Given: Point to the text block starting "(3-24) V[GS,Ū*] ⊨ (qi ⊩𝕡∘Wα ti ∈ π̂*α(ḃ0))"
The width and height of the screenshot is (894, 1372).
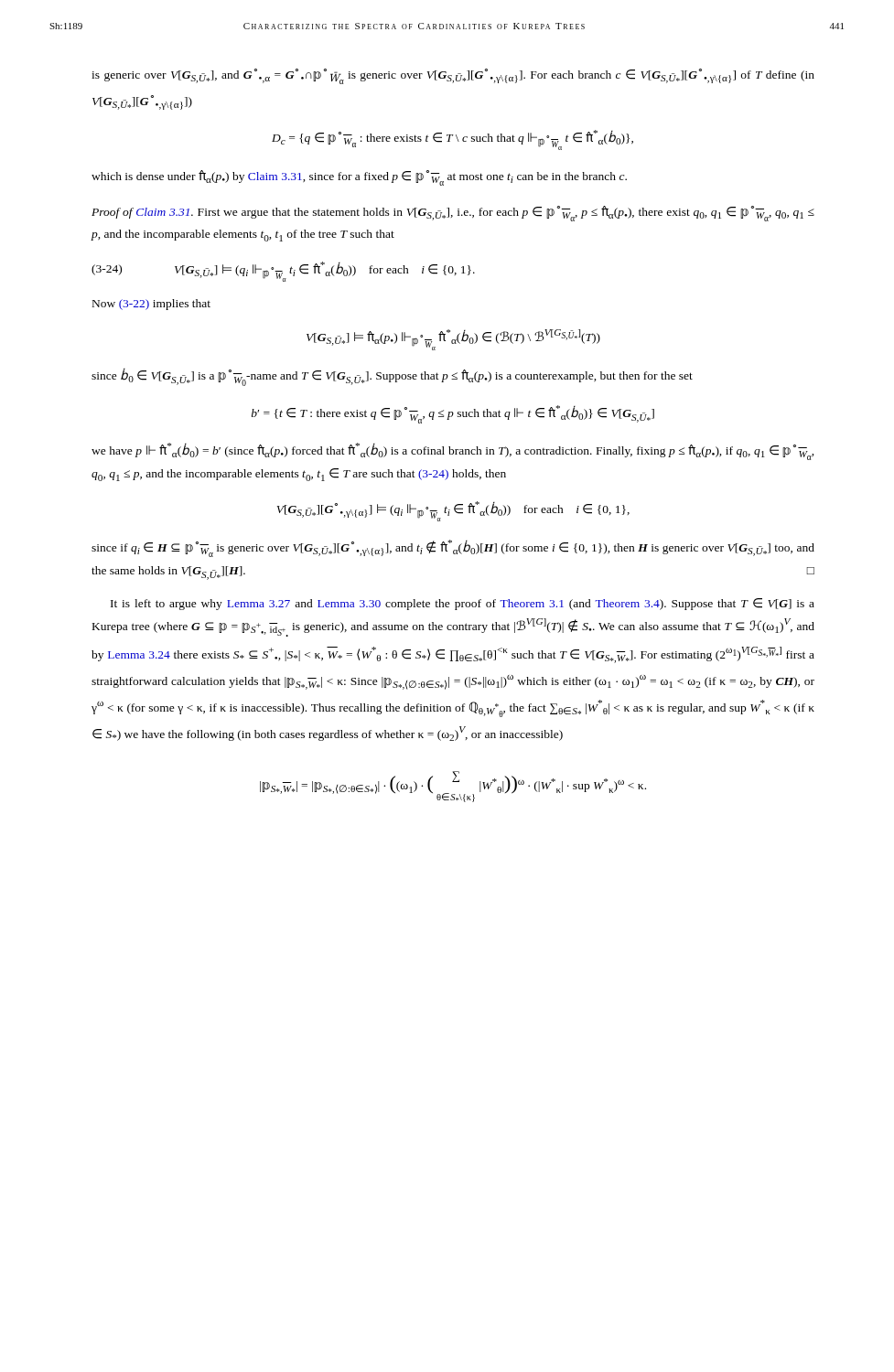Looking at the screenshot, I should (283, 271).
